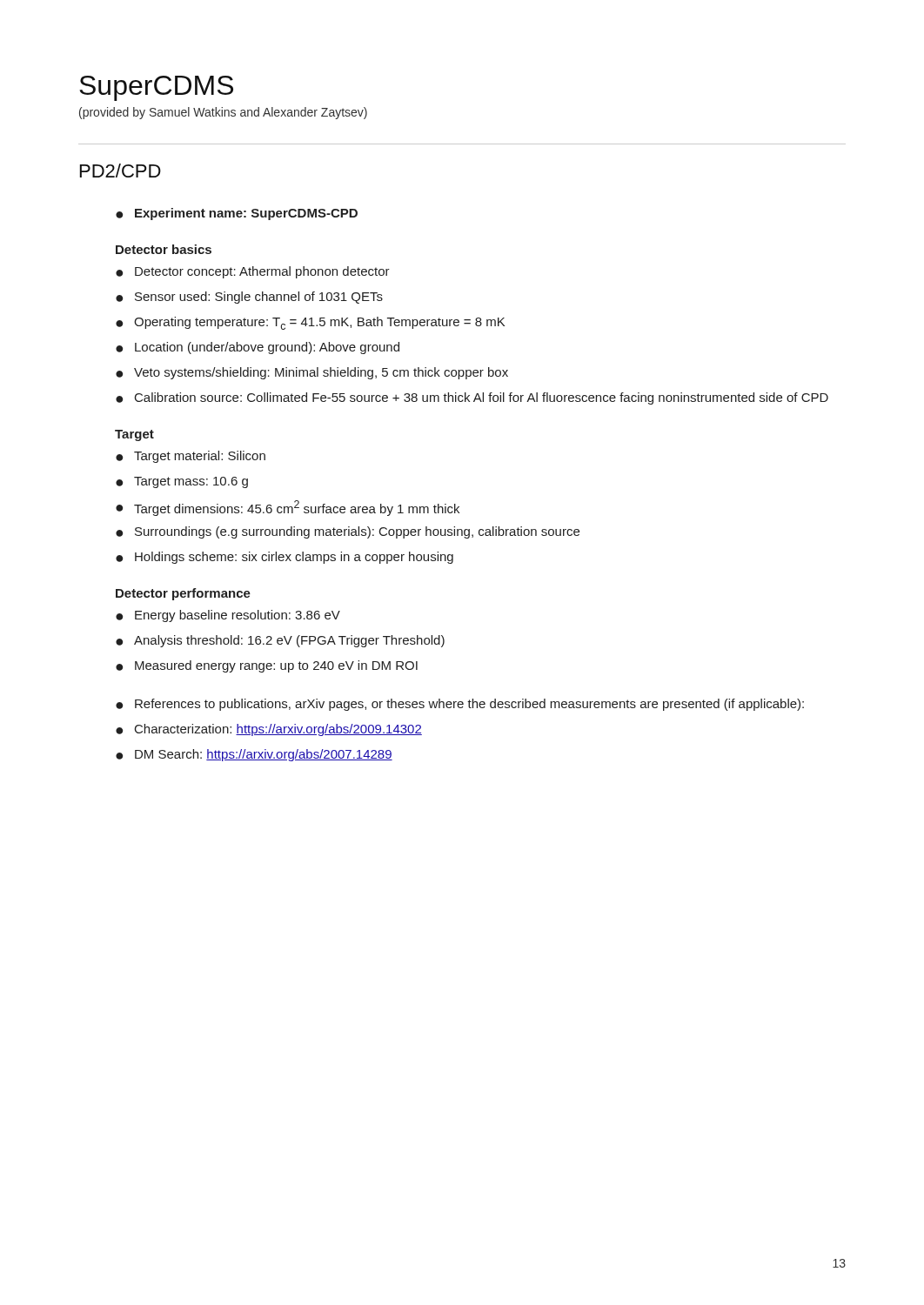The image size is (924, 1305).
Task: Find the block on this page that starts "● Holdings scheme:"
Action: pos(285,558)
